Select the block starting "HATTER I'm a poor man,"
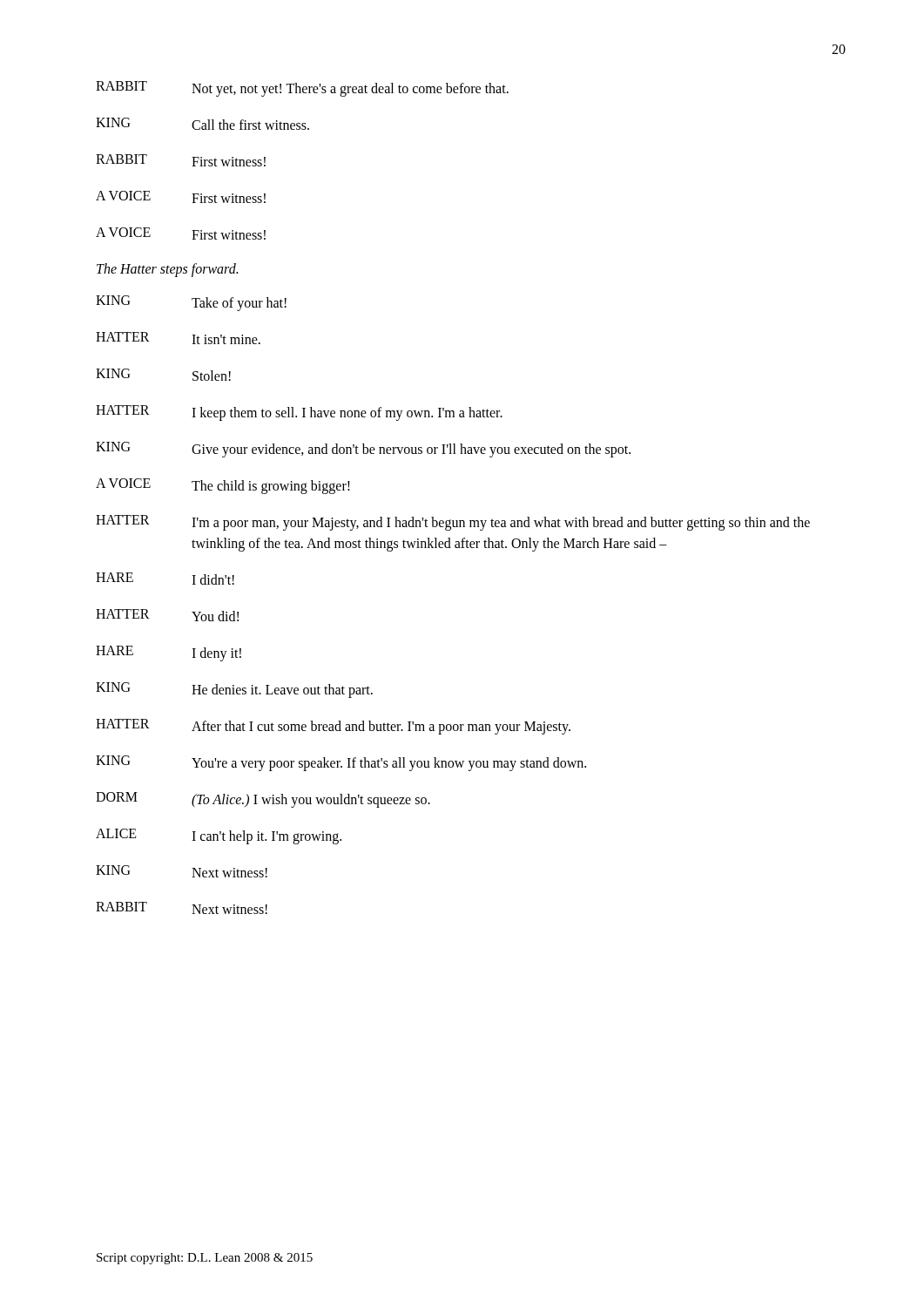 coord(471,533)
